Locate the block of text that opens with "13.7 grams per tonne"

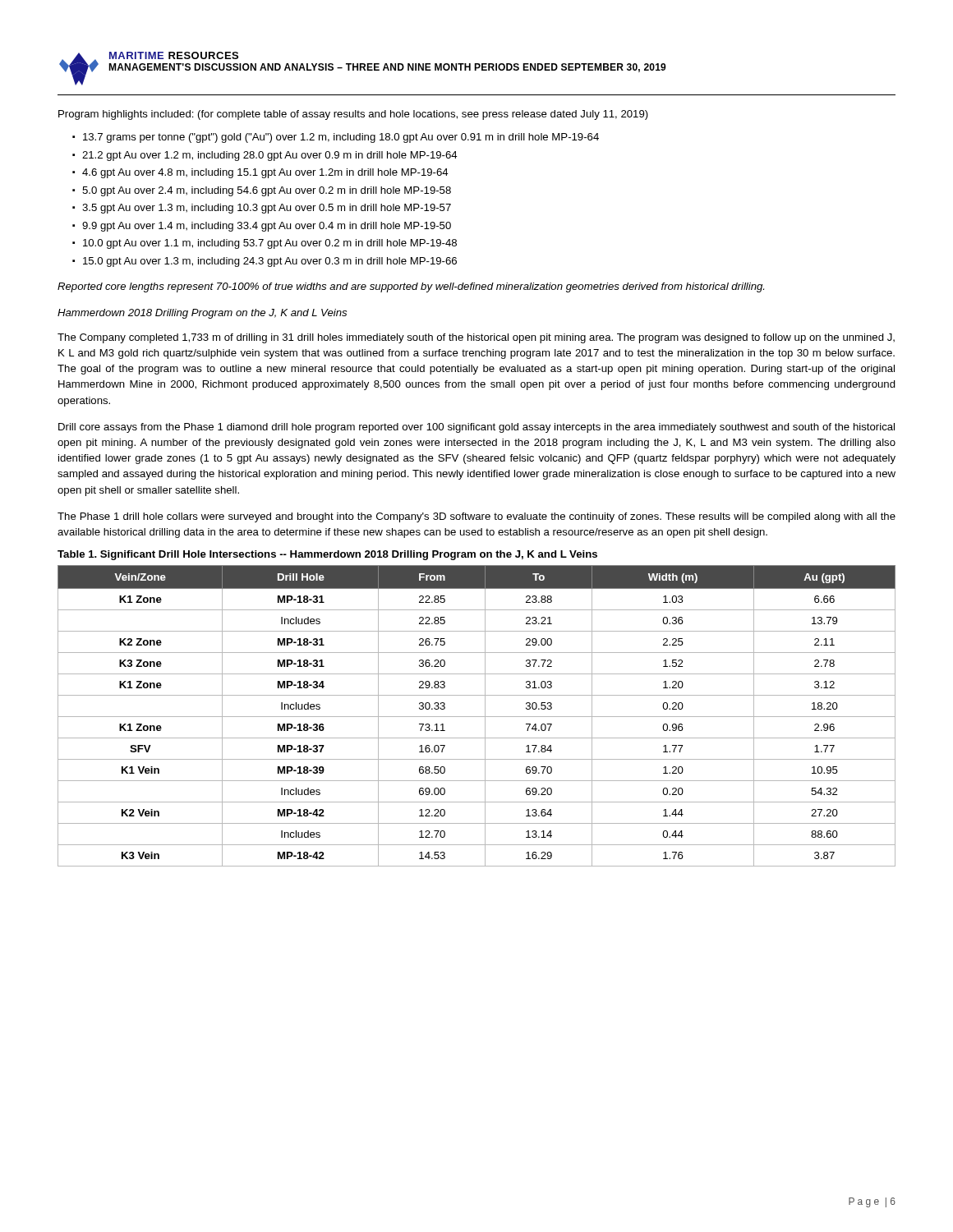click(x=341, y=137)
